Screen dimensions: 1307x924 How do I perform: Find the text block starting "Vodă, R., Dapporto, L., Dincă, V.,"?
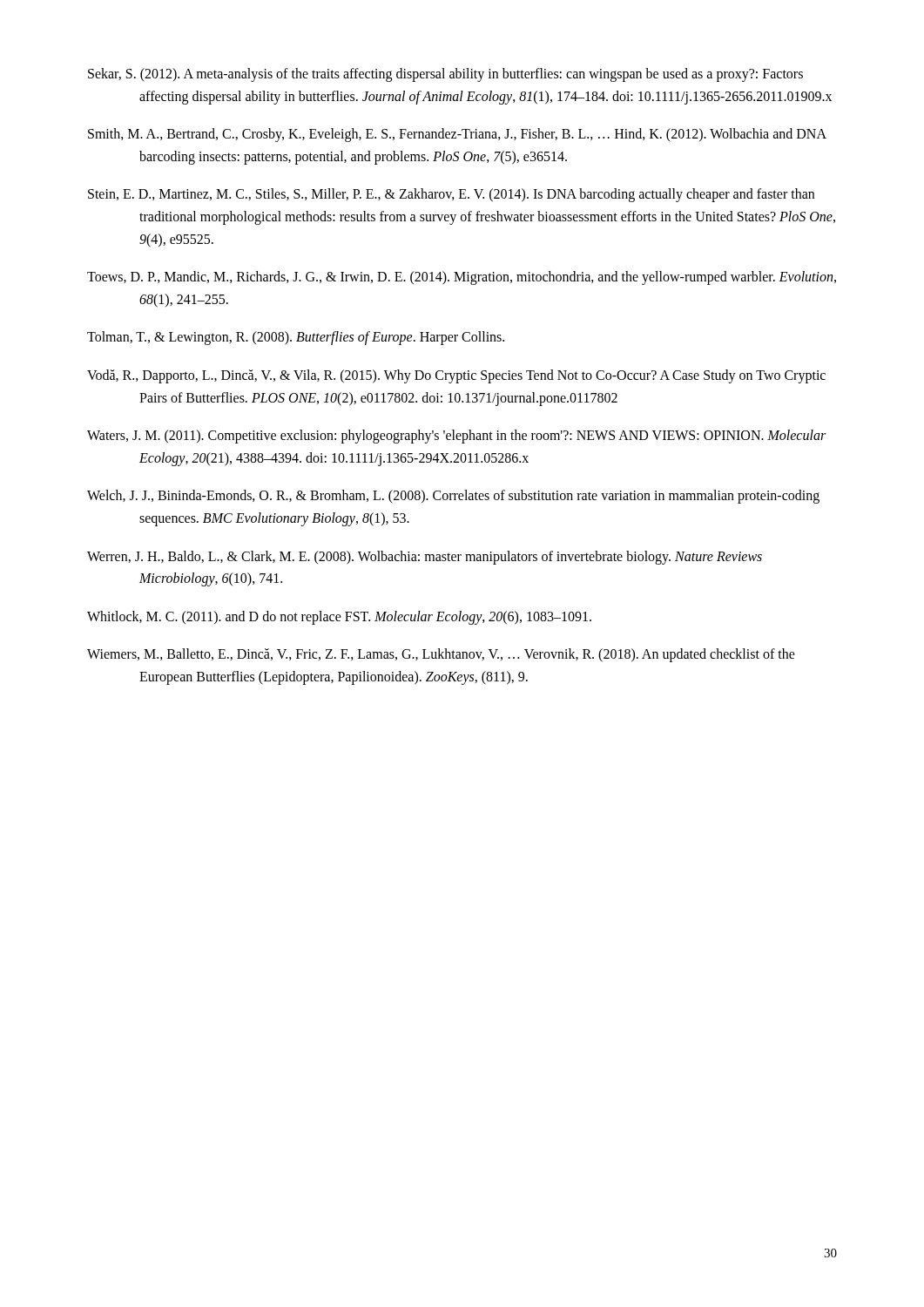[x=457, y=386]
